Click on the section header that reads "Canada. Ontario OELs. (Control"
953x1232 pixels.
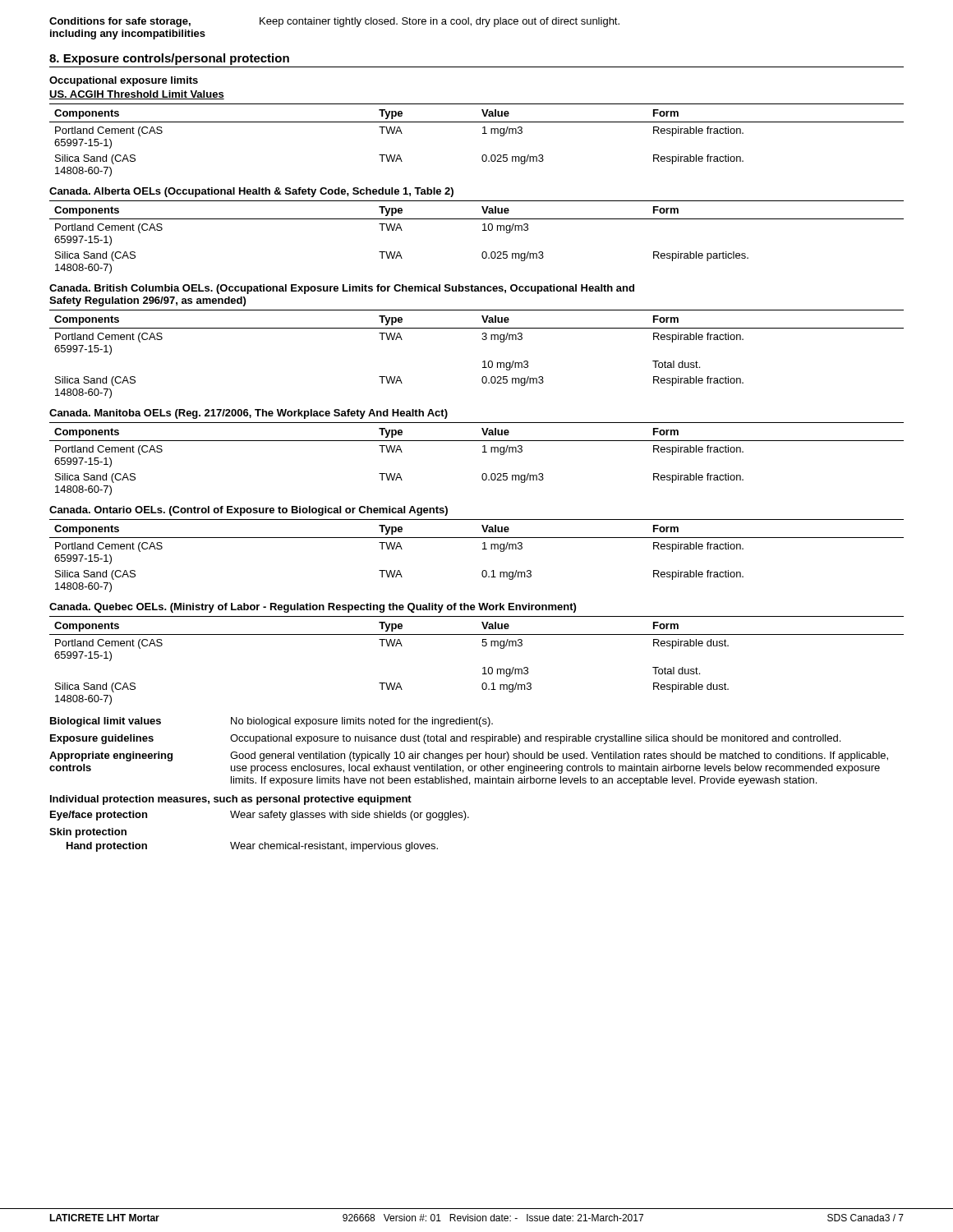coord(249,510)
